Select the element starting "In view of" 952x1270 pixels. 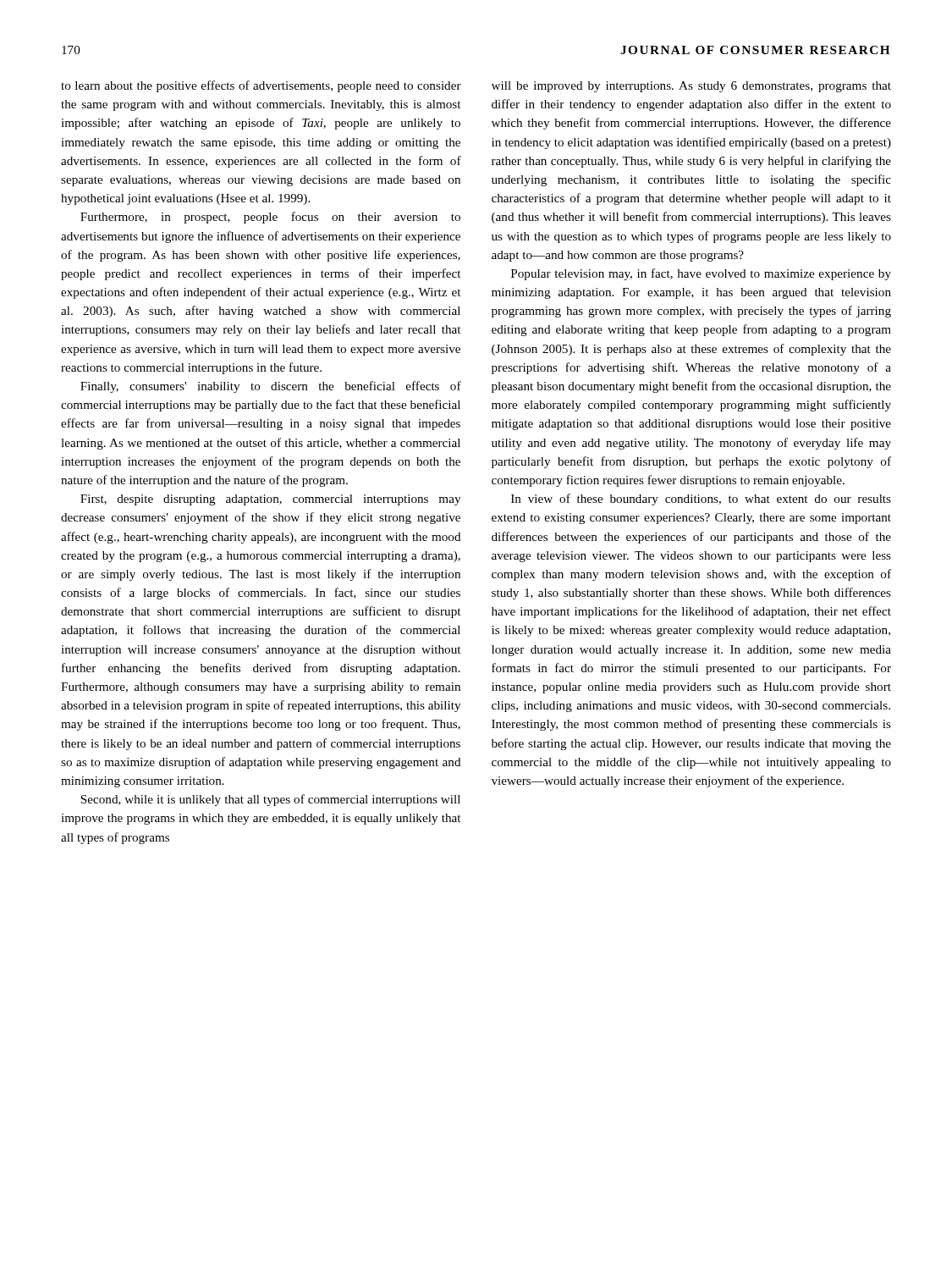[x=691, y=640]
